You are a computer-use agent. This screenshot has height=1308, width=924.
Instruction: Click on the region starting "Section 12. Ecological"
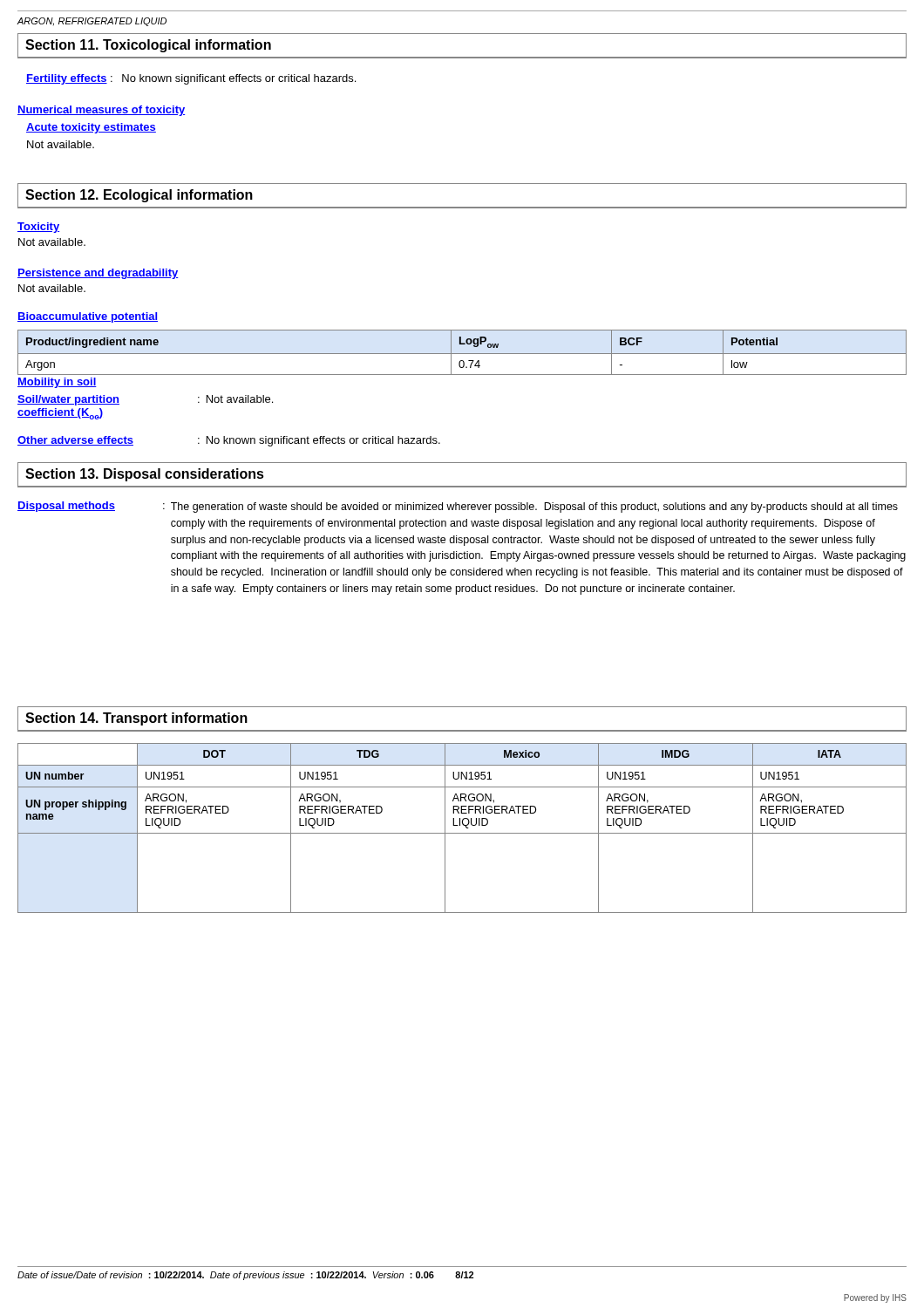[x=462, y=196]
